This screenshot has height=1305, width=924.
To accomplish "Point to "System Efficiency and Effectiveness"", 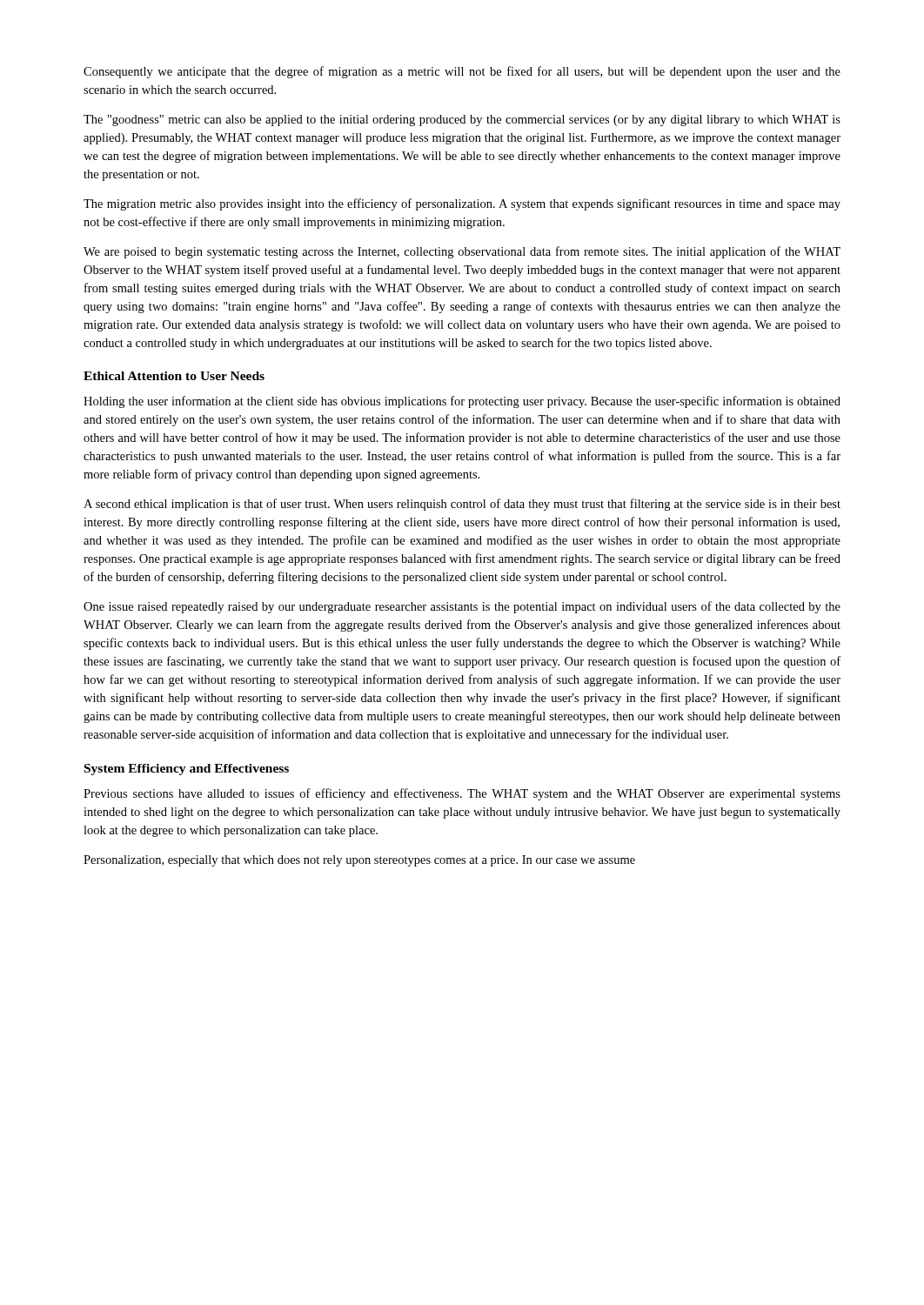I will click(187, 770).
